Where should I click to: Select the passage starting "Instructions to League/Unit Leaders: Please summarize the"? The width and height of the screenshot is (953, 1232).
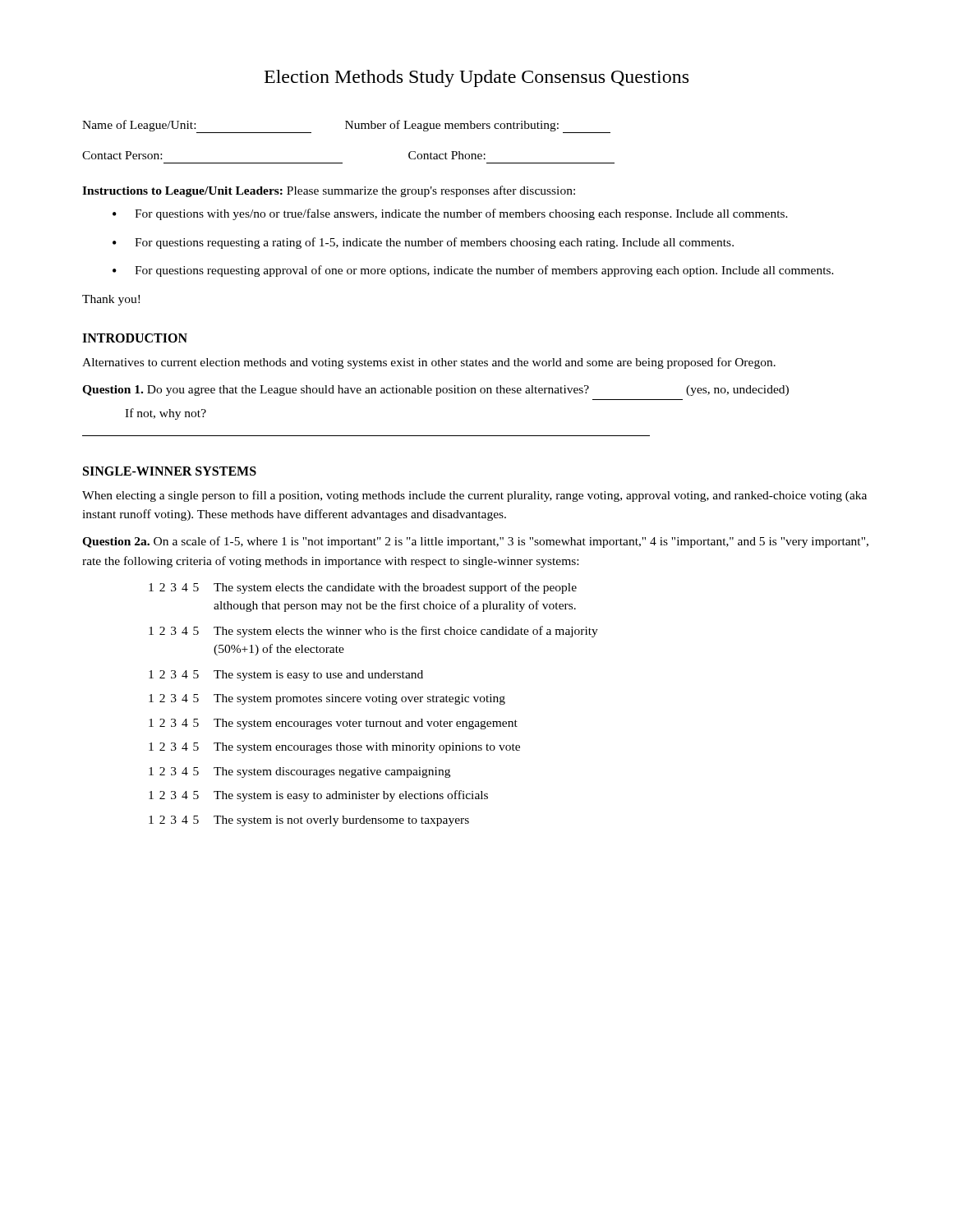coord(329,190)
